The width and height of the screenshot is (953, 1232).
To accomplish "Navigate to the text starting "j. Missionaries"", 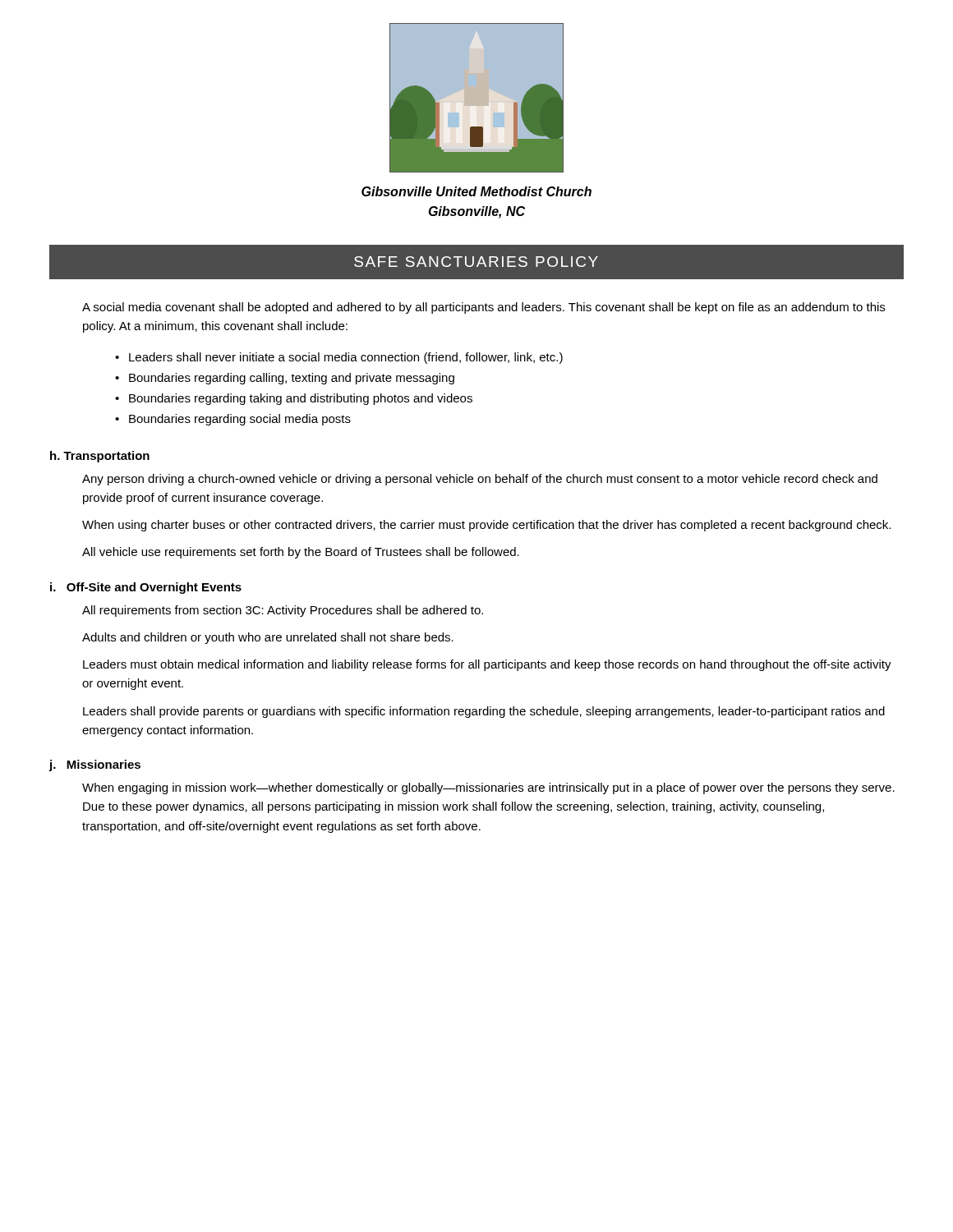I will tap(95, 764).
